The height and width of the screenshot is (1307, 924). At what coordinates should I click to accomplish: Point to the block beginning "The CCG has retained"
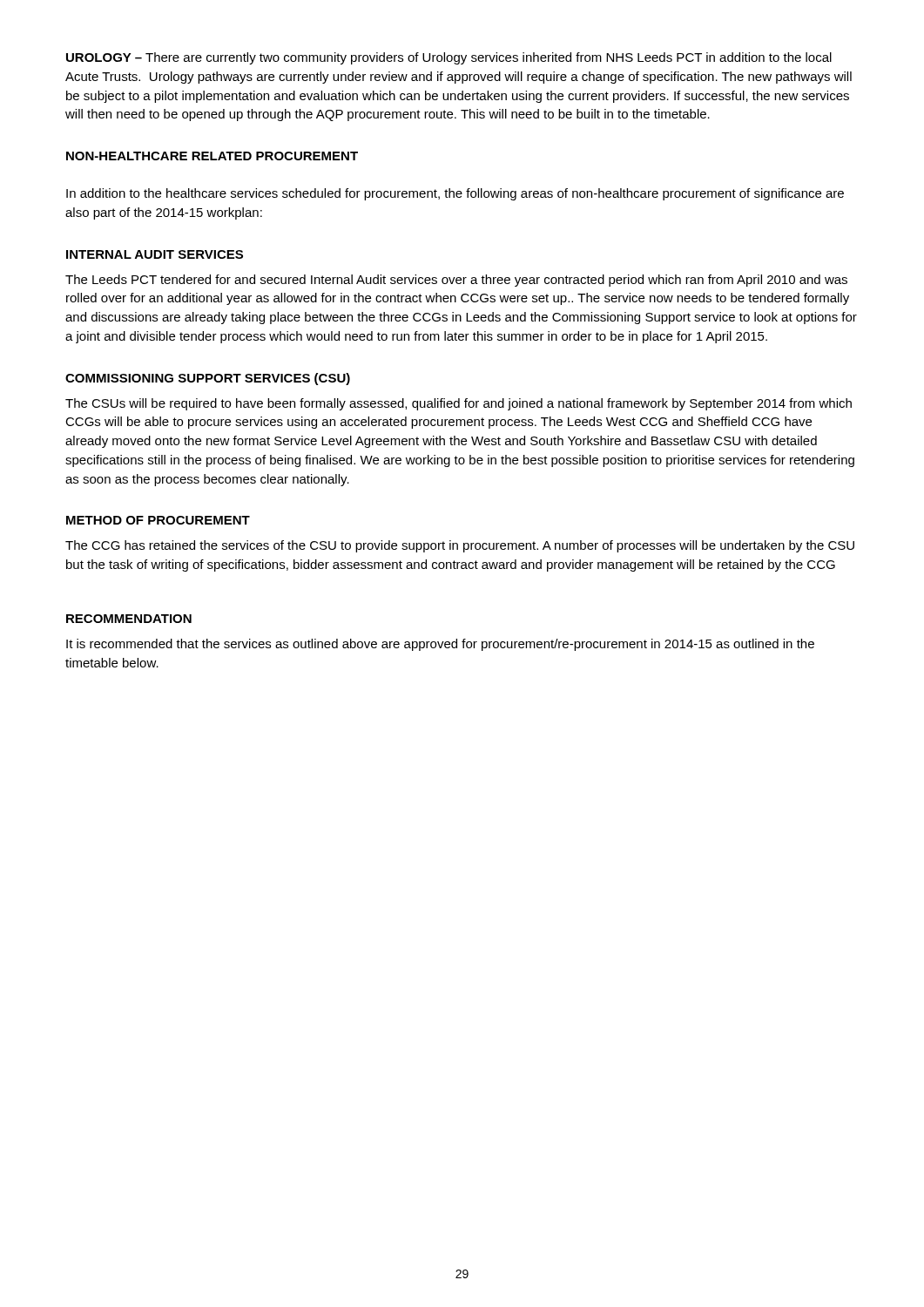(460, 555)
